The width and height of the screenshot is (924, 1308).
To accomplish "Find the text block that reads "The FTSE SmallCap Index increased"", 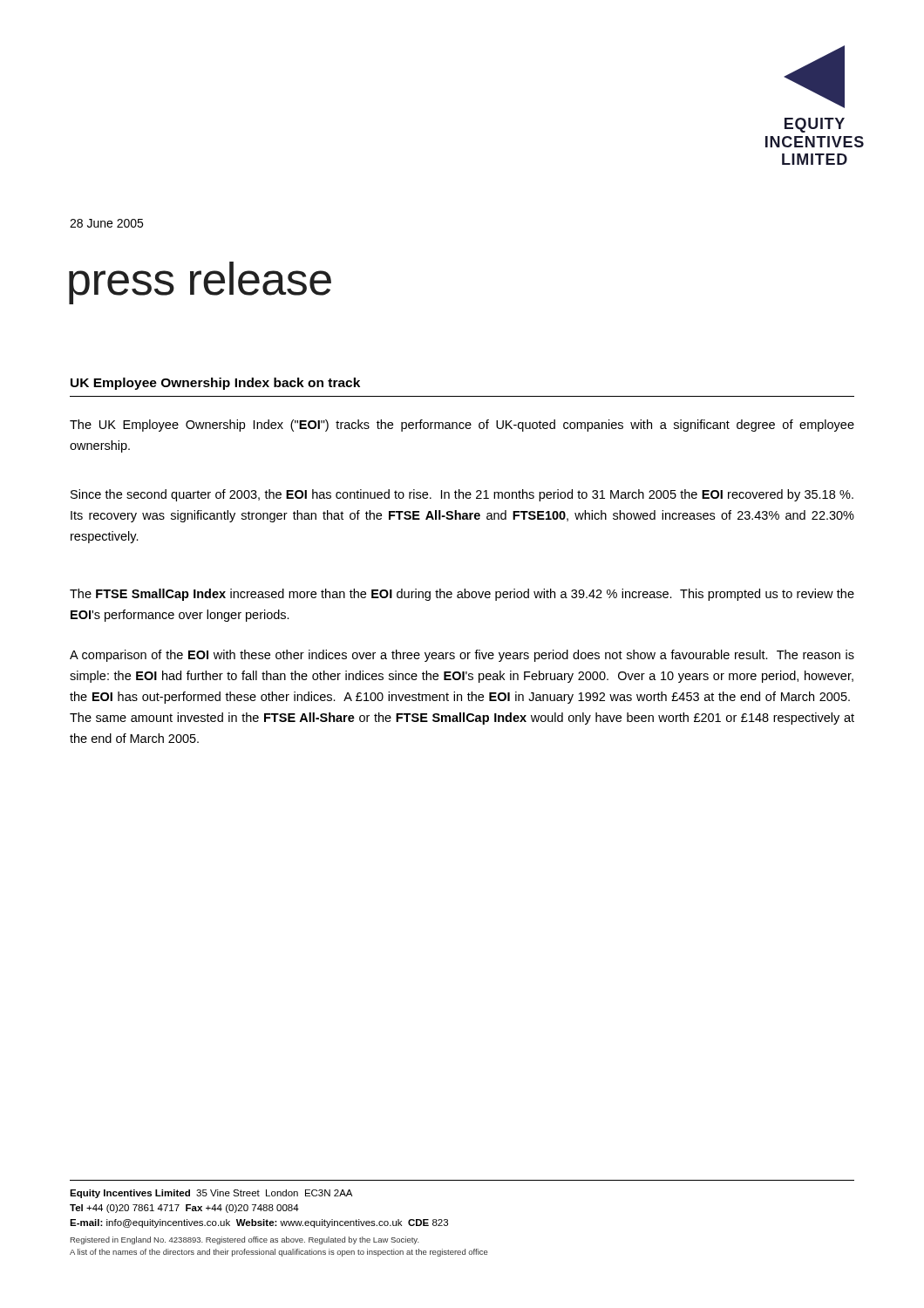I will [x=462, y=604].
